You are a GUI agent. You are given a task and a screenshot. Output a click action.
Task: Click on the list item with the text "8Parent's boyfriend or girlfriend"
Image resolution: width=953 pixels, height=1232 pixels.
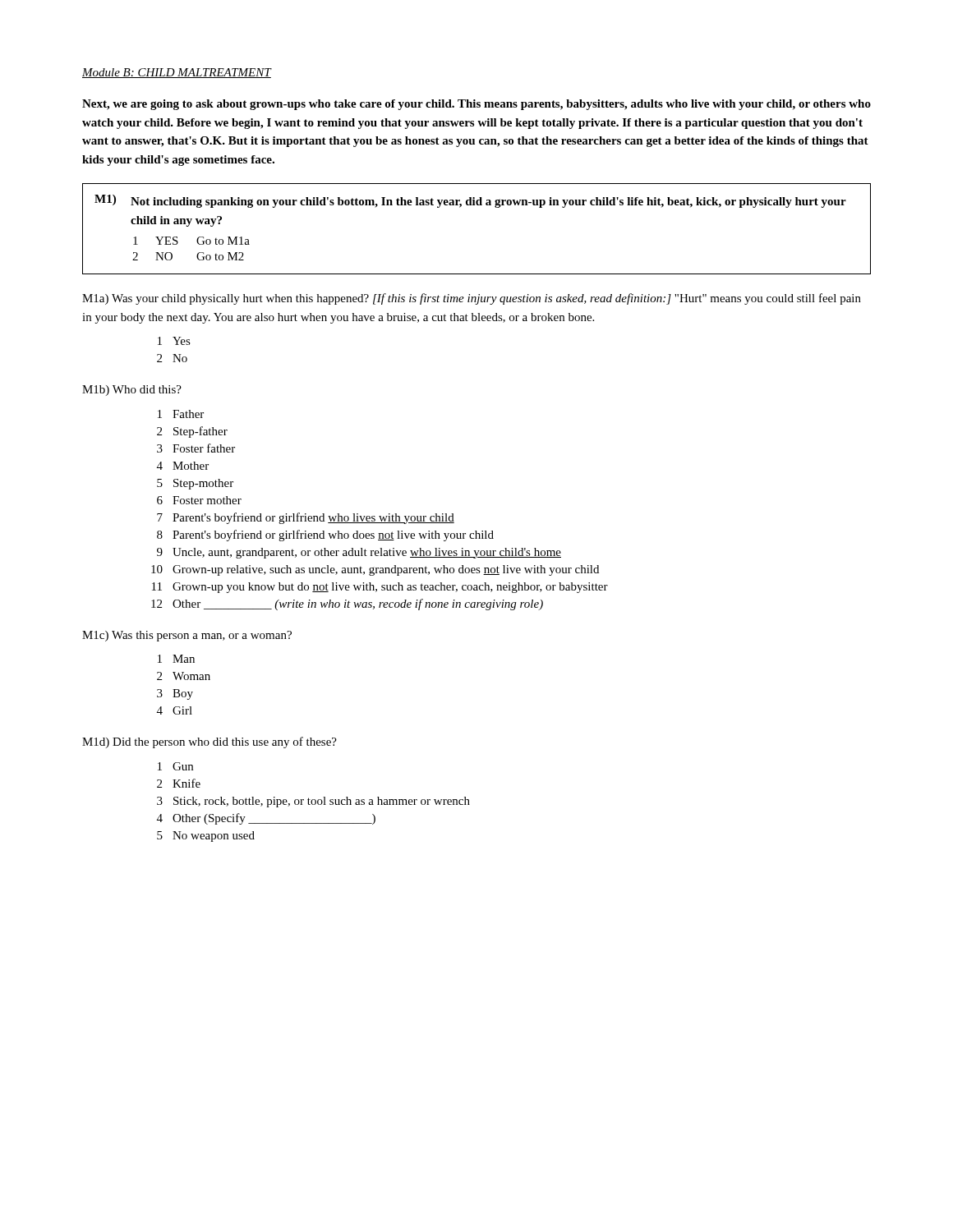[x=501, y=535]
